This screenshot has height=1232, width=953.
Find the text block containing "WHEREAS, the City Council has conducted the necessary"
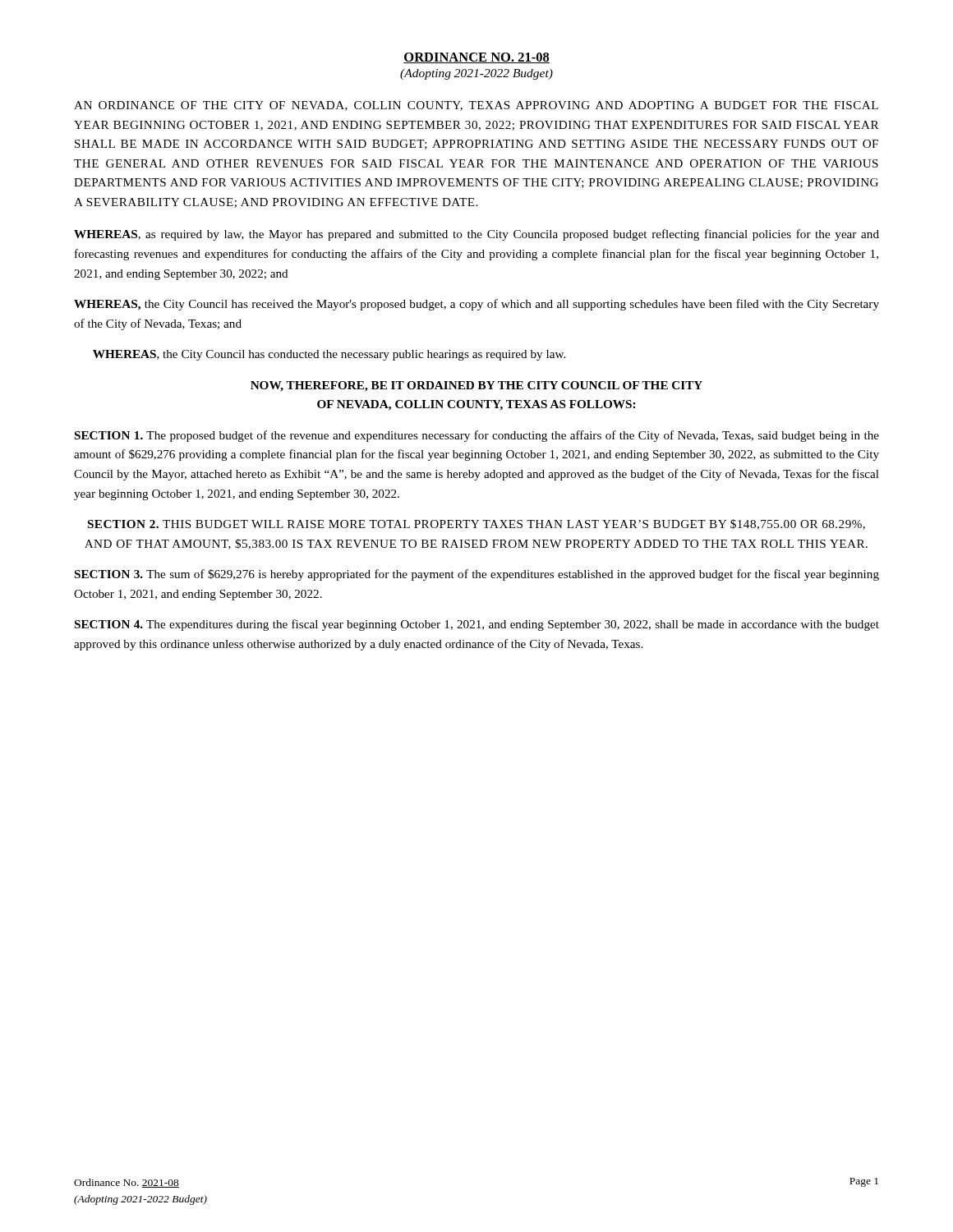click(320, 354)
